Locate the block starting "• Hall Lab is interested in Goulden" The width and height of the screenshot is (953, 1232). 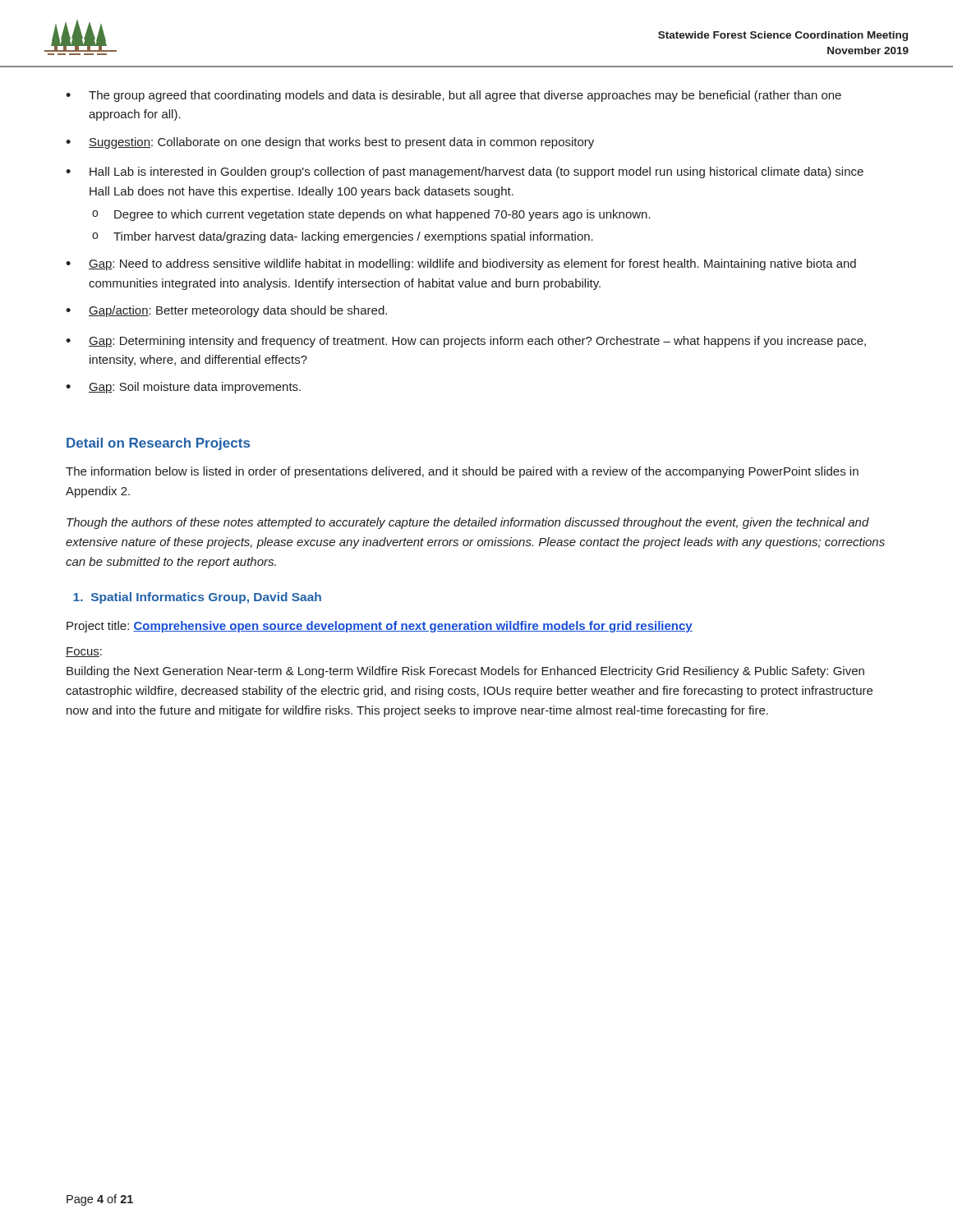[x=476, y=204]
